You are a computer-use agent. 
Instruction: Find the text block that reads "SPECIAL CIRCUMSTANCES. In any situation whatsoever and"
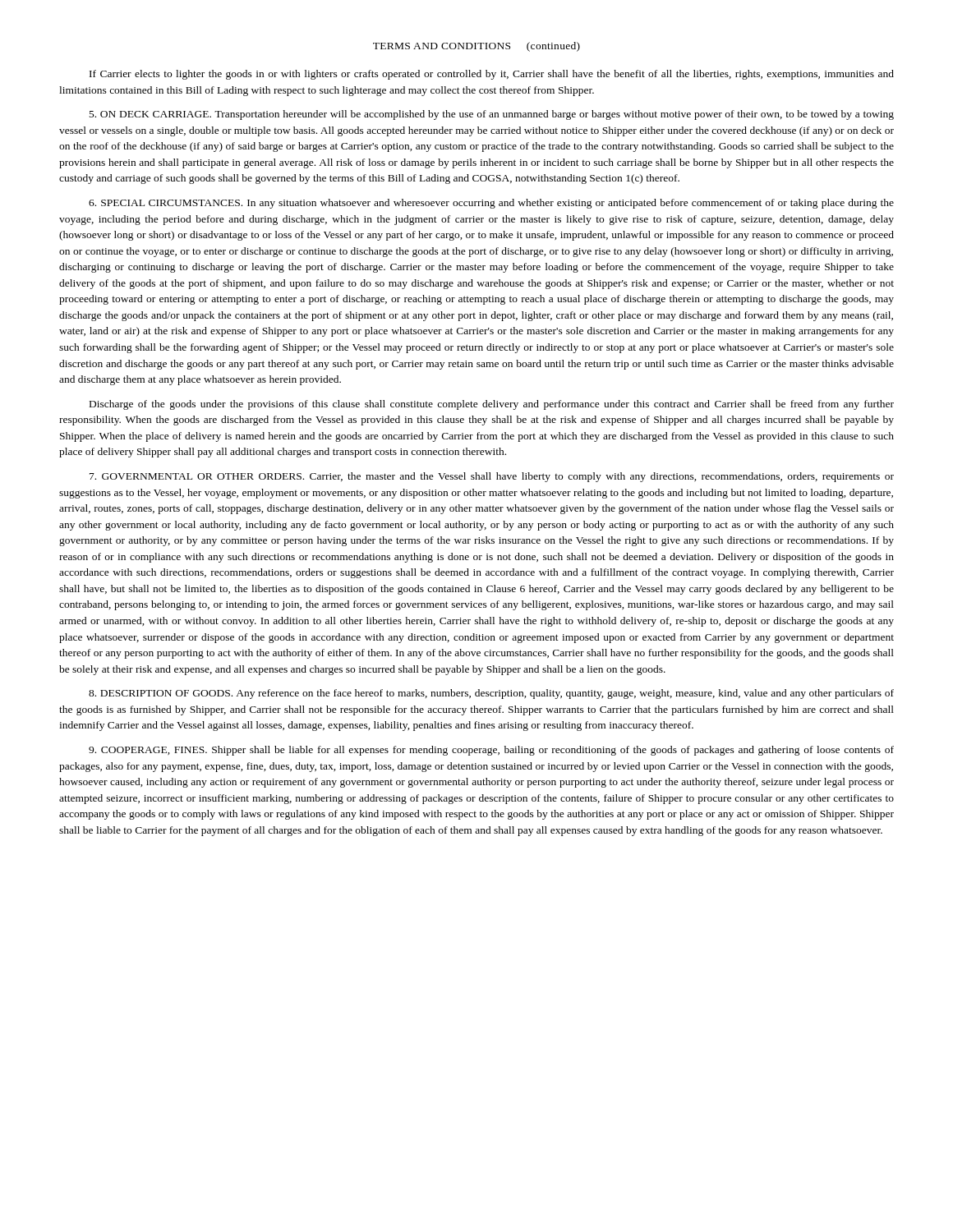coord(476,291)
